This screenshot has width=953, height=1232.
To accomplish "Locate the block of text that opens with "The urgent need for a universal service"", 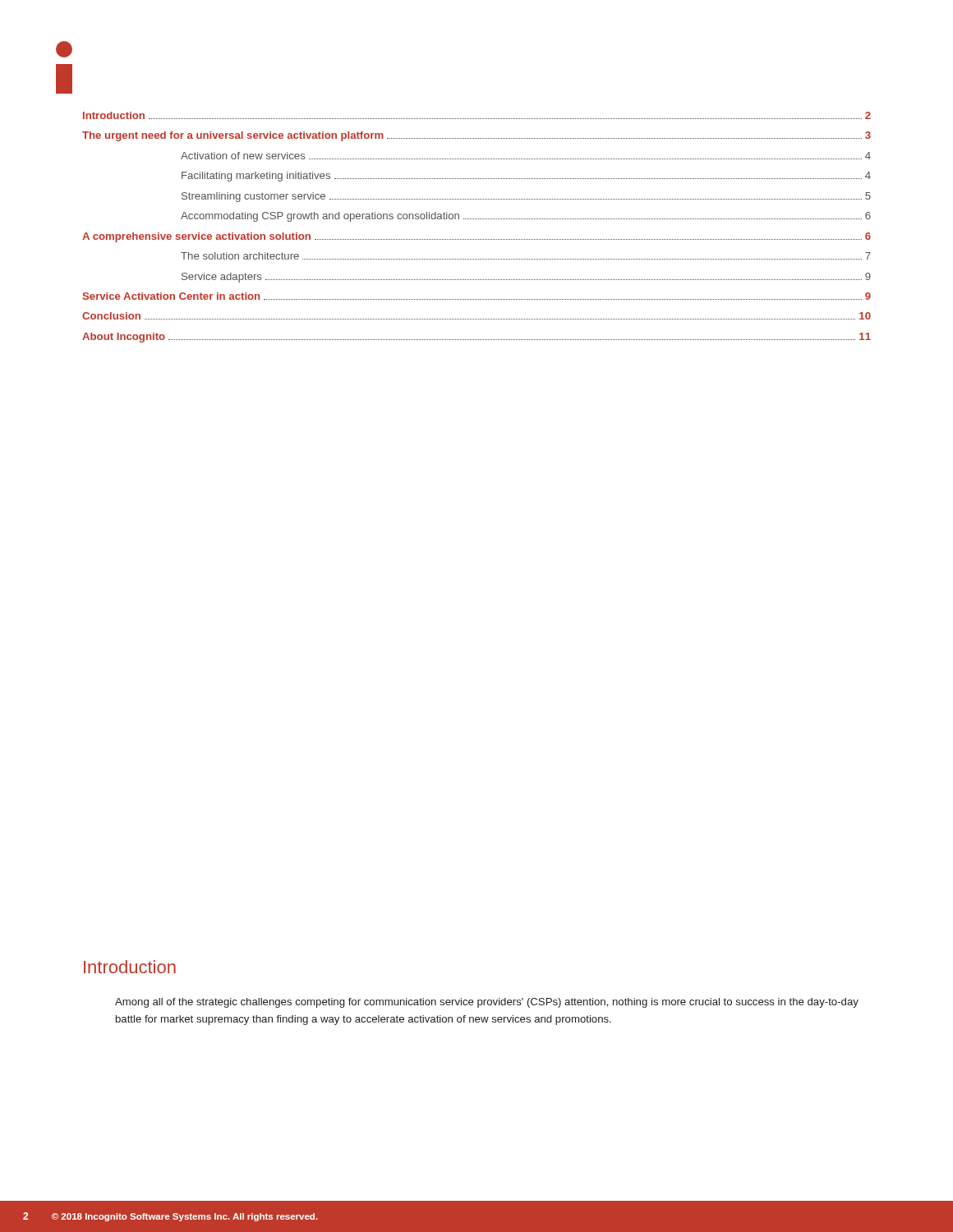I will [476, 136].
